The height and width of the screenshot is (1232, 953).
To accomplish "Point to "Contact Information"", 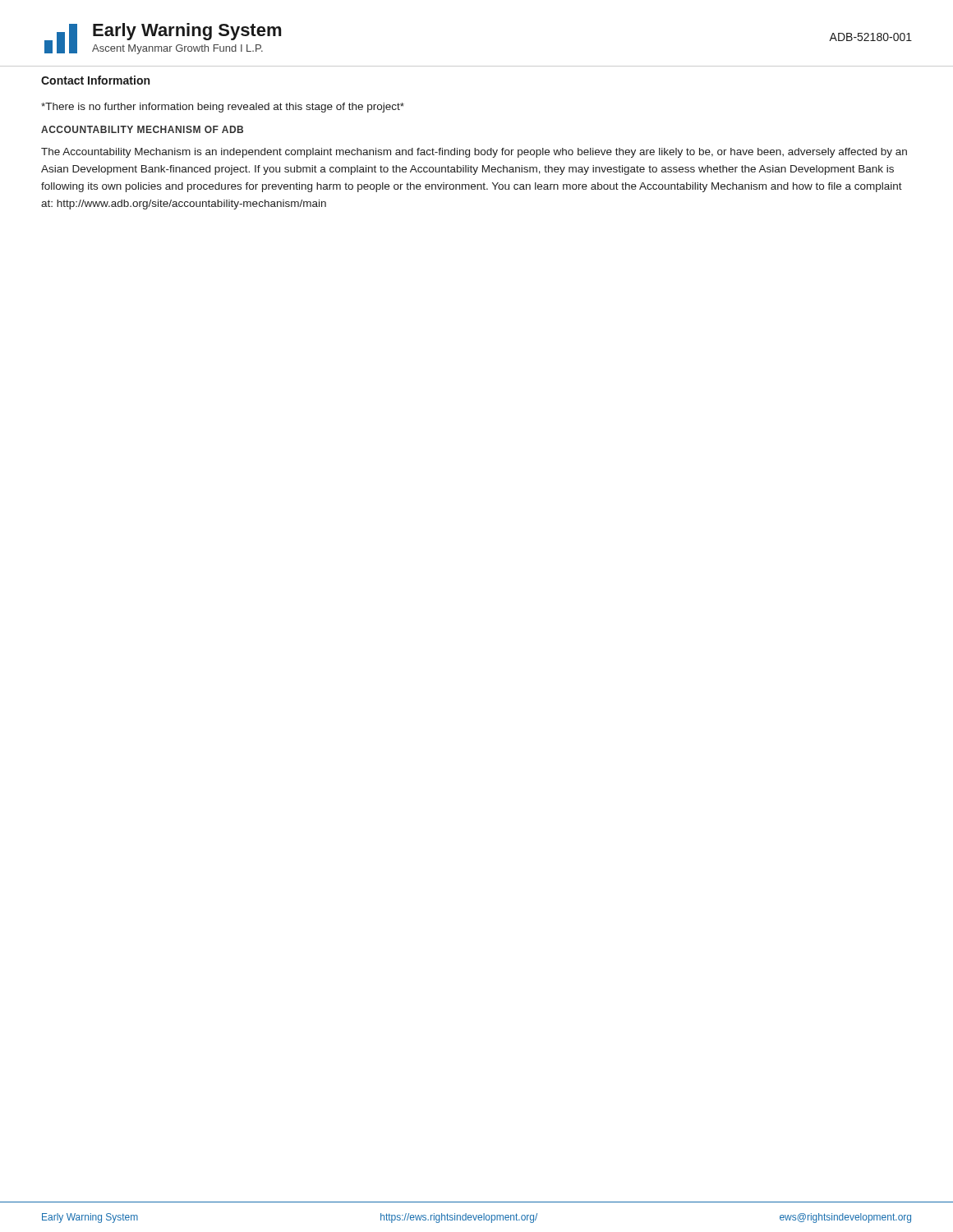I will coord(96,81).
